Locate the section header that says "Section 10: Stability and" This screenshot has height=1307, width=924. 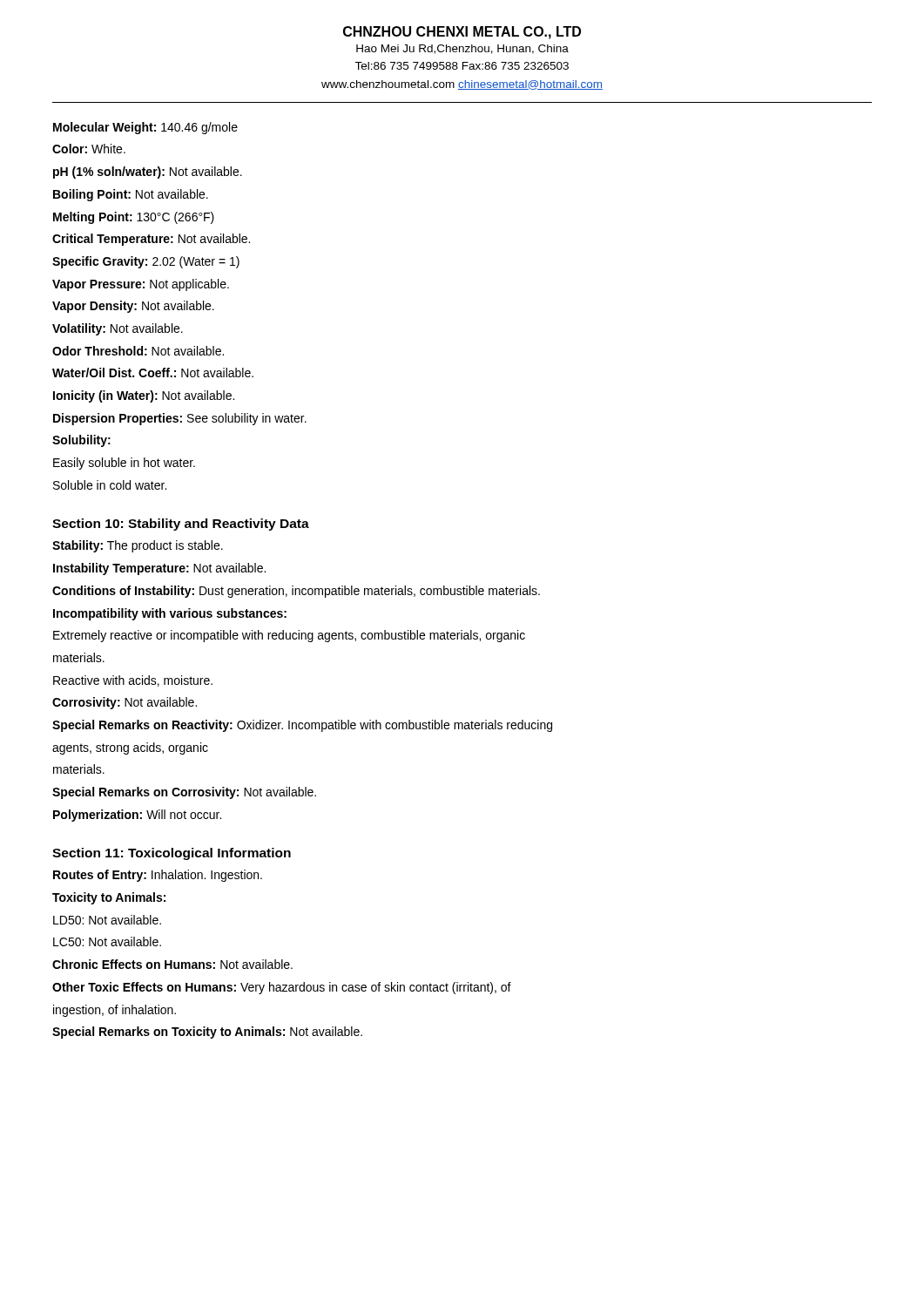pos(181,524)
